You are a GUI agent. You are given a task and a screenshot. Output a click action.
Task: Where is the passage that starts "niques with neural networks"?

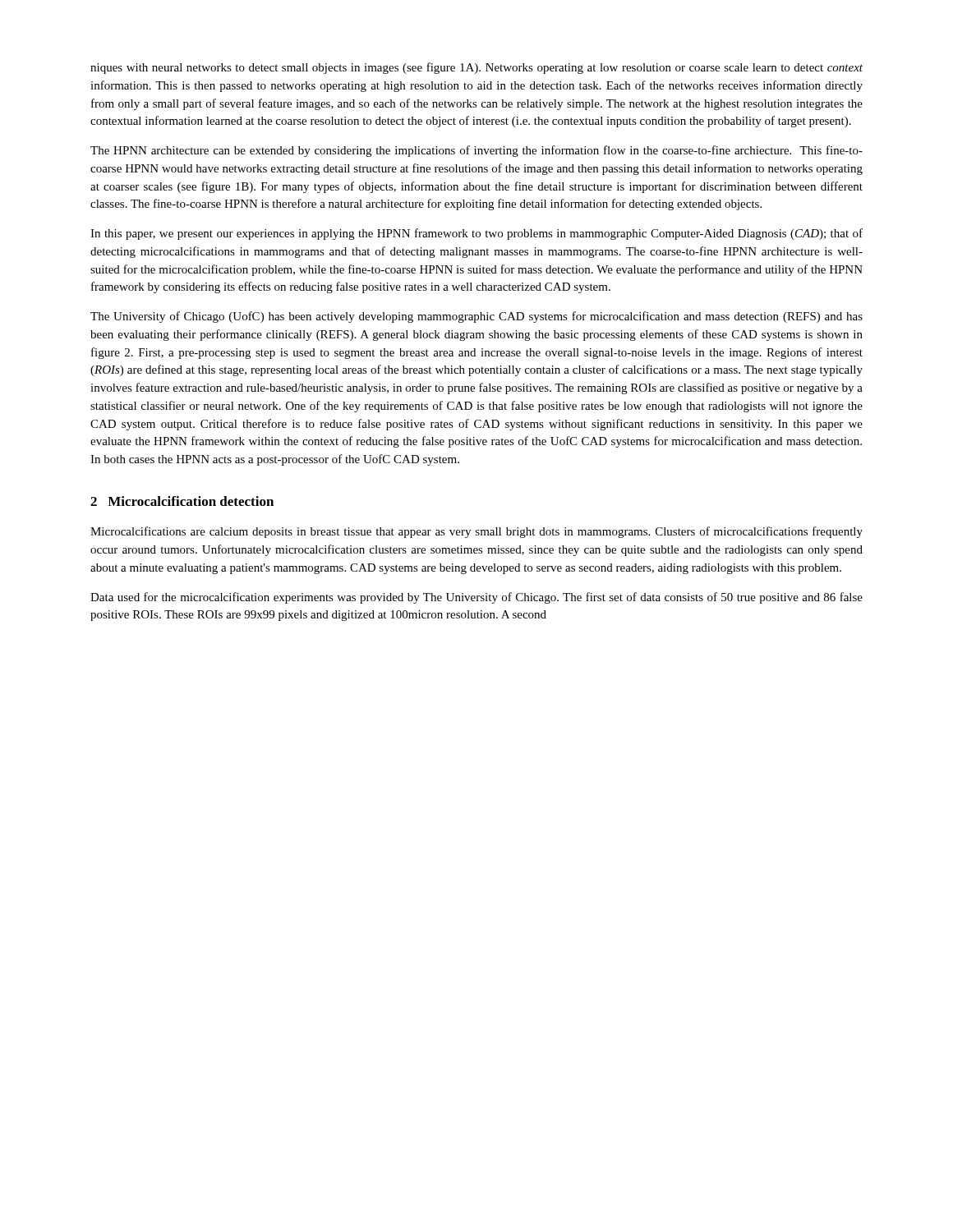point(476,94)
